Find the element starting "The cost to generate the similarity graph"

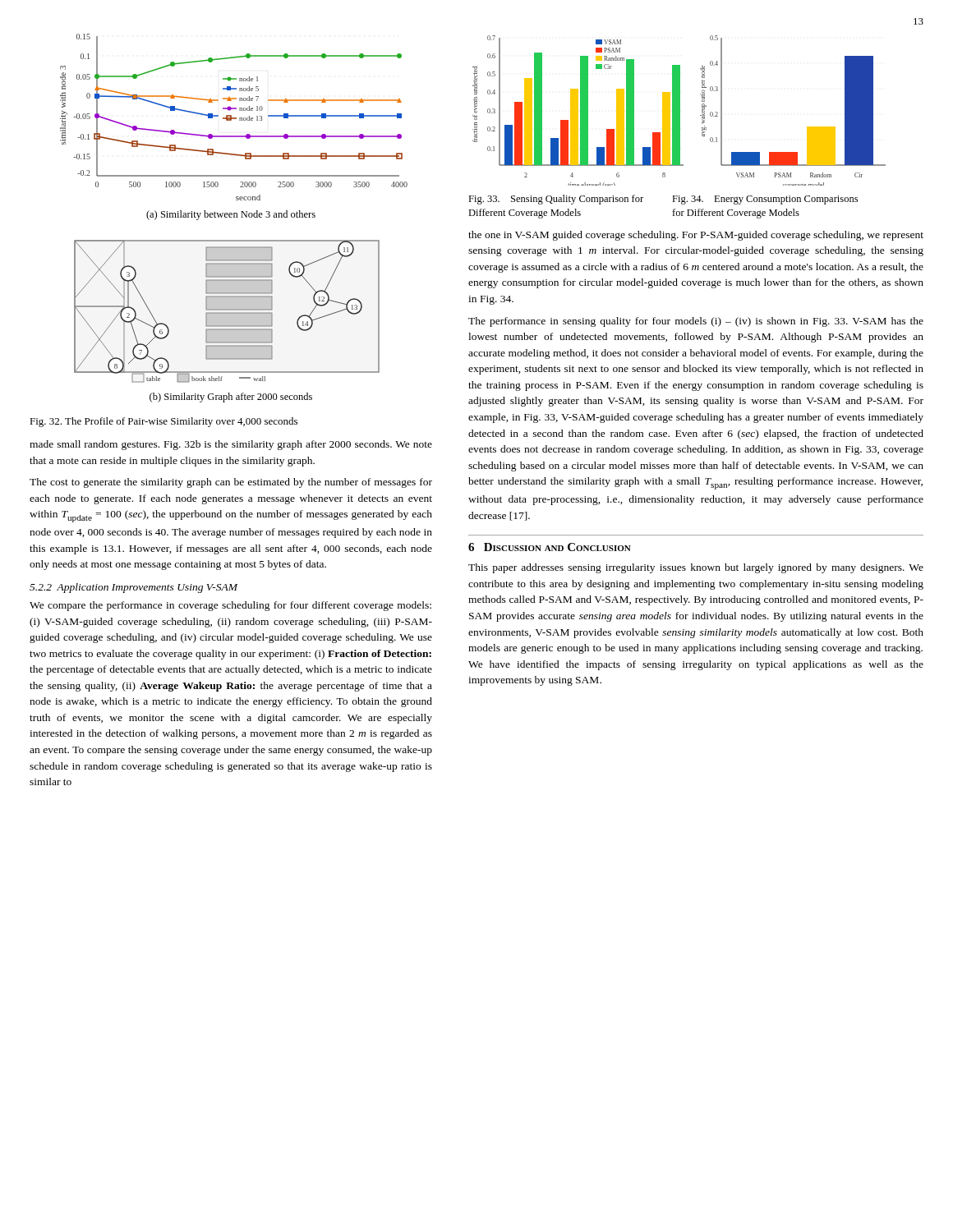pos(231,523)
